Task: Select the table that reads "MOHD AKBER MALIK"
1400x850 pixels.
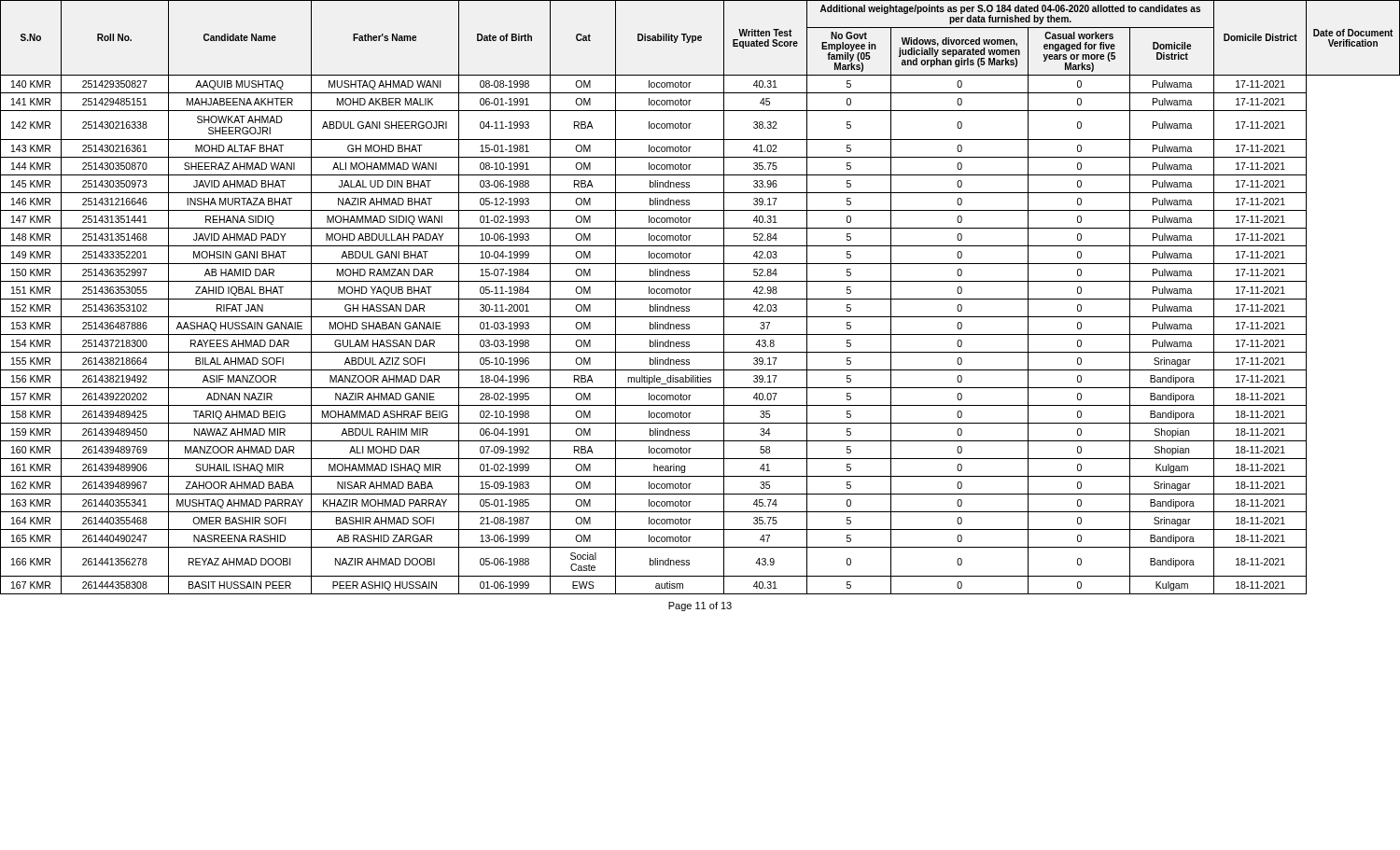Action: coord(700,297)
